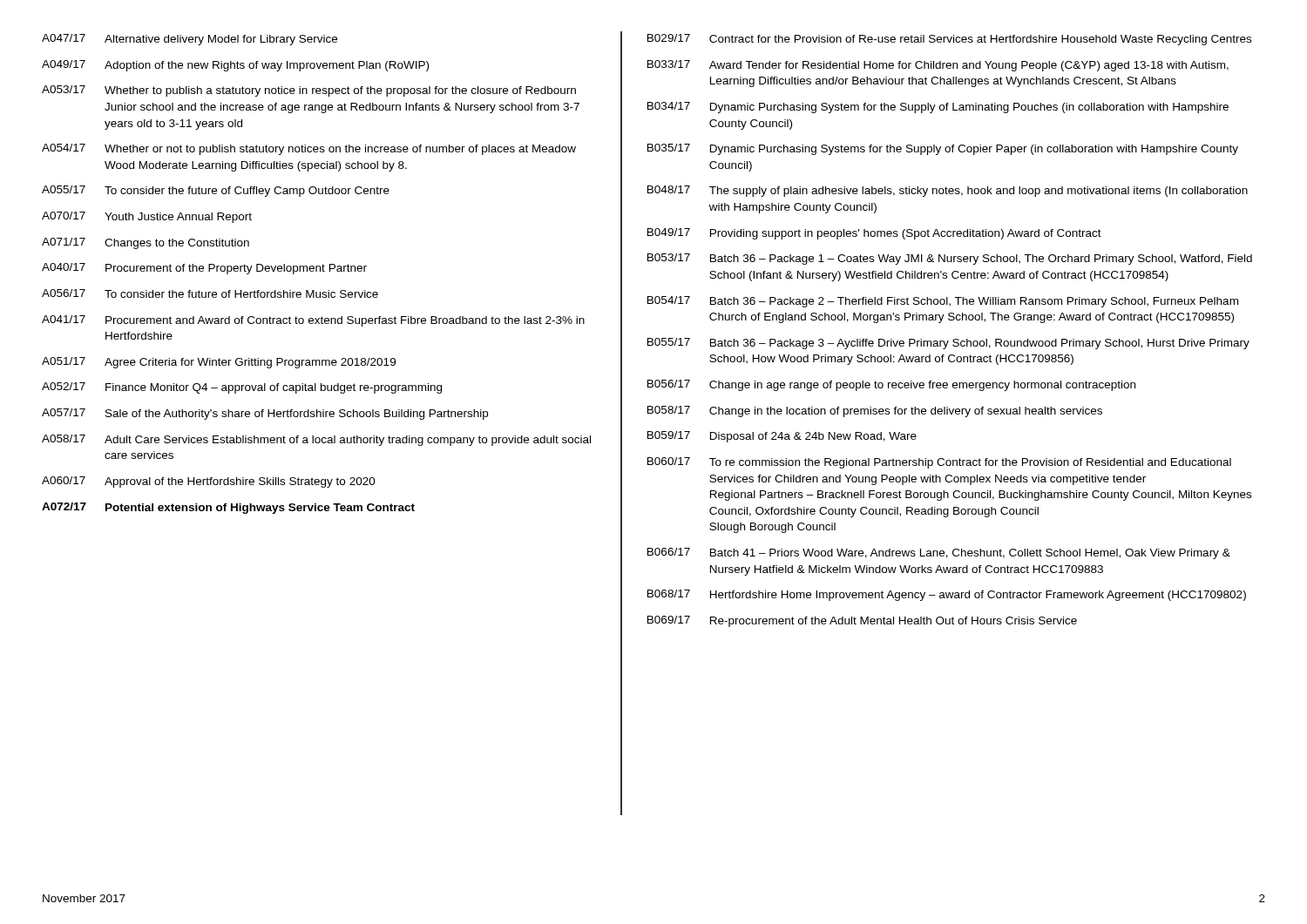Image resolution: width=1307 pixels, height=924 pixels.
Task: Locate the list item containing "A071/17 Changes to"
Action: [146, 243]
